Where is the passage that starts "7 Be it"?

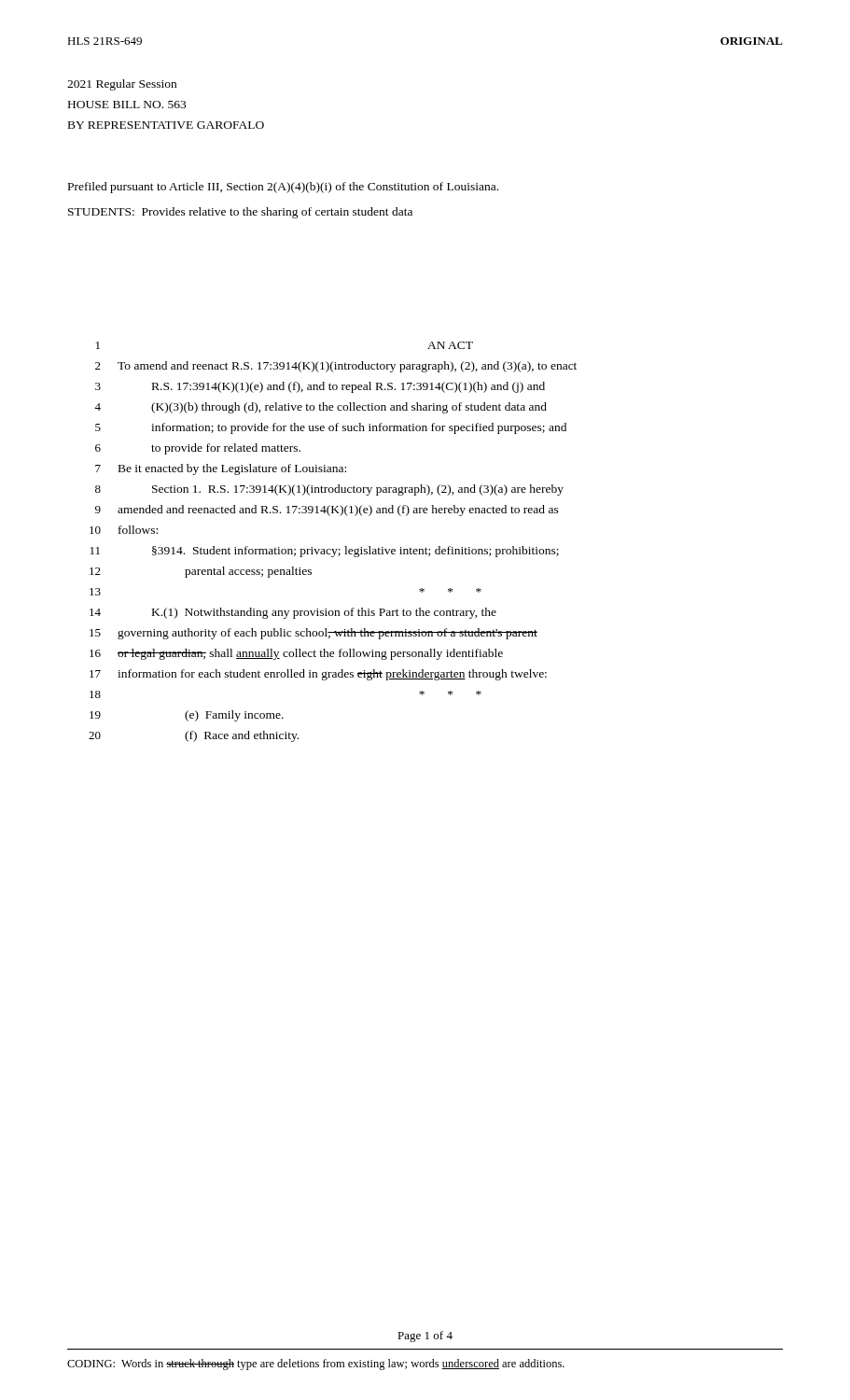221,469
